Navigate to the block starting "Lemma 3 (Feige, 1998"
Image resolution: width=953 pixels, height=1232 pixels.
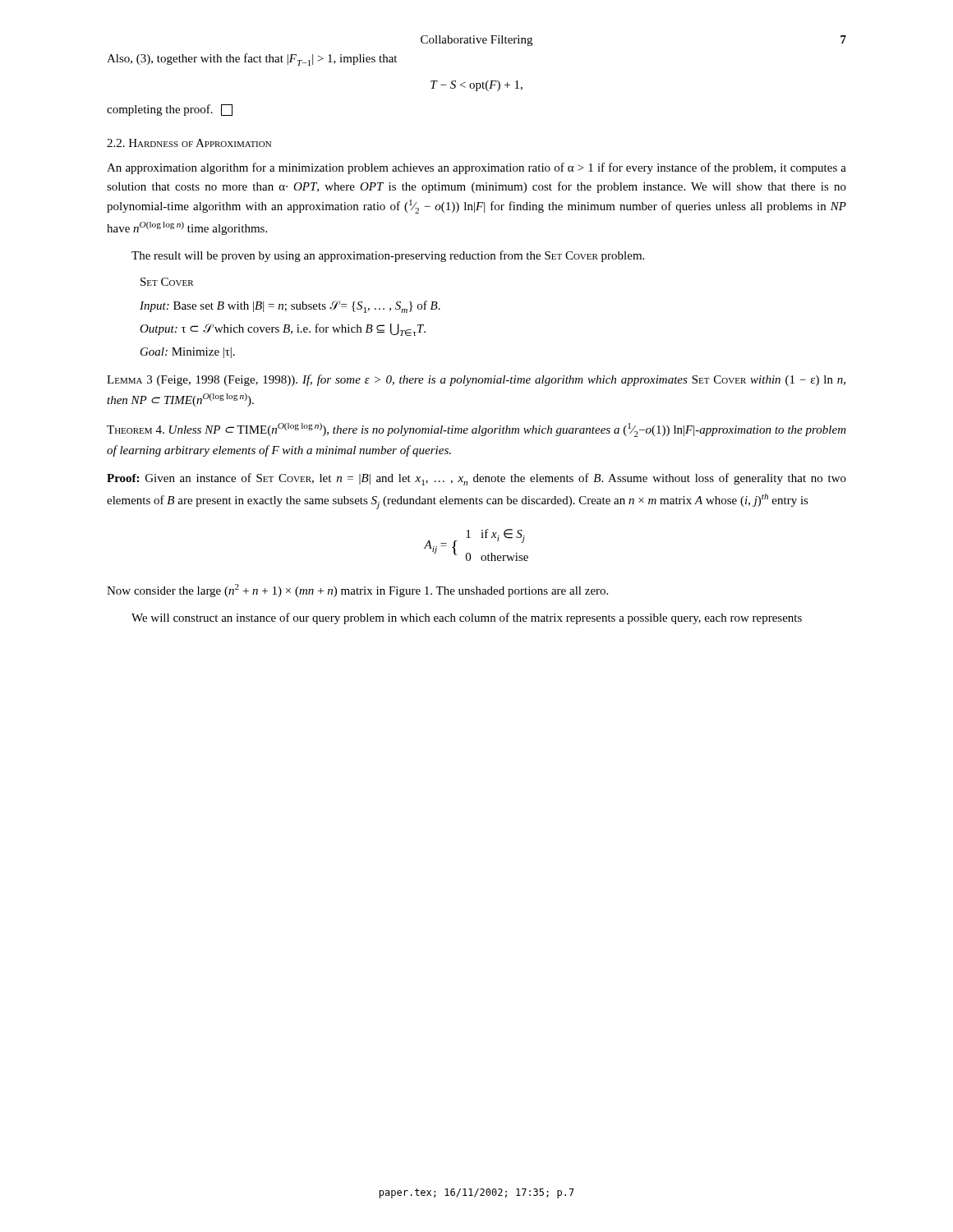click(x=476, y=390)
